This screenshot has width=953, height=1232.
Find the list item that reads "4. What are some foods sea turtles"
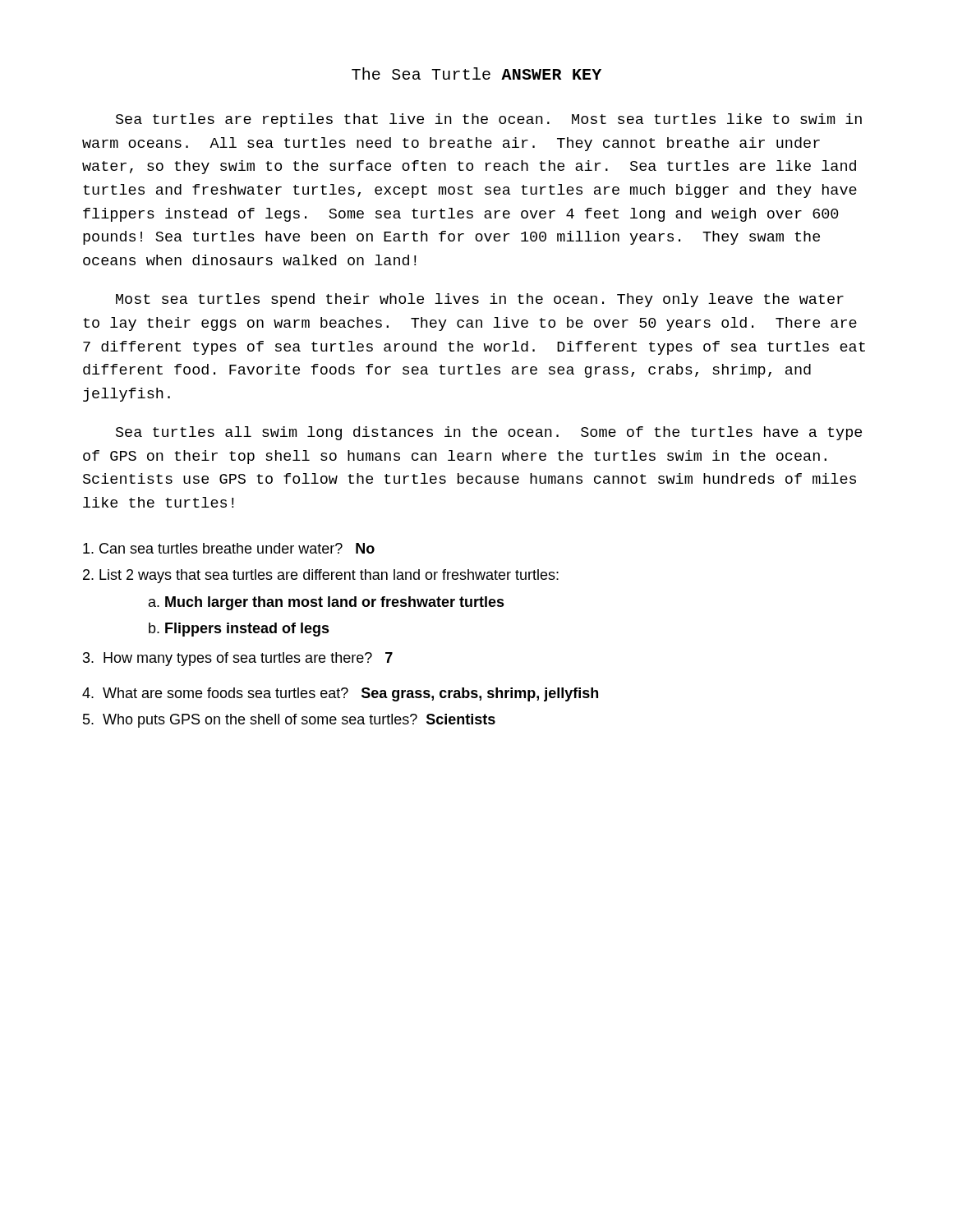click(341, 693)
